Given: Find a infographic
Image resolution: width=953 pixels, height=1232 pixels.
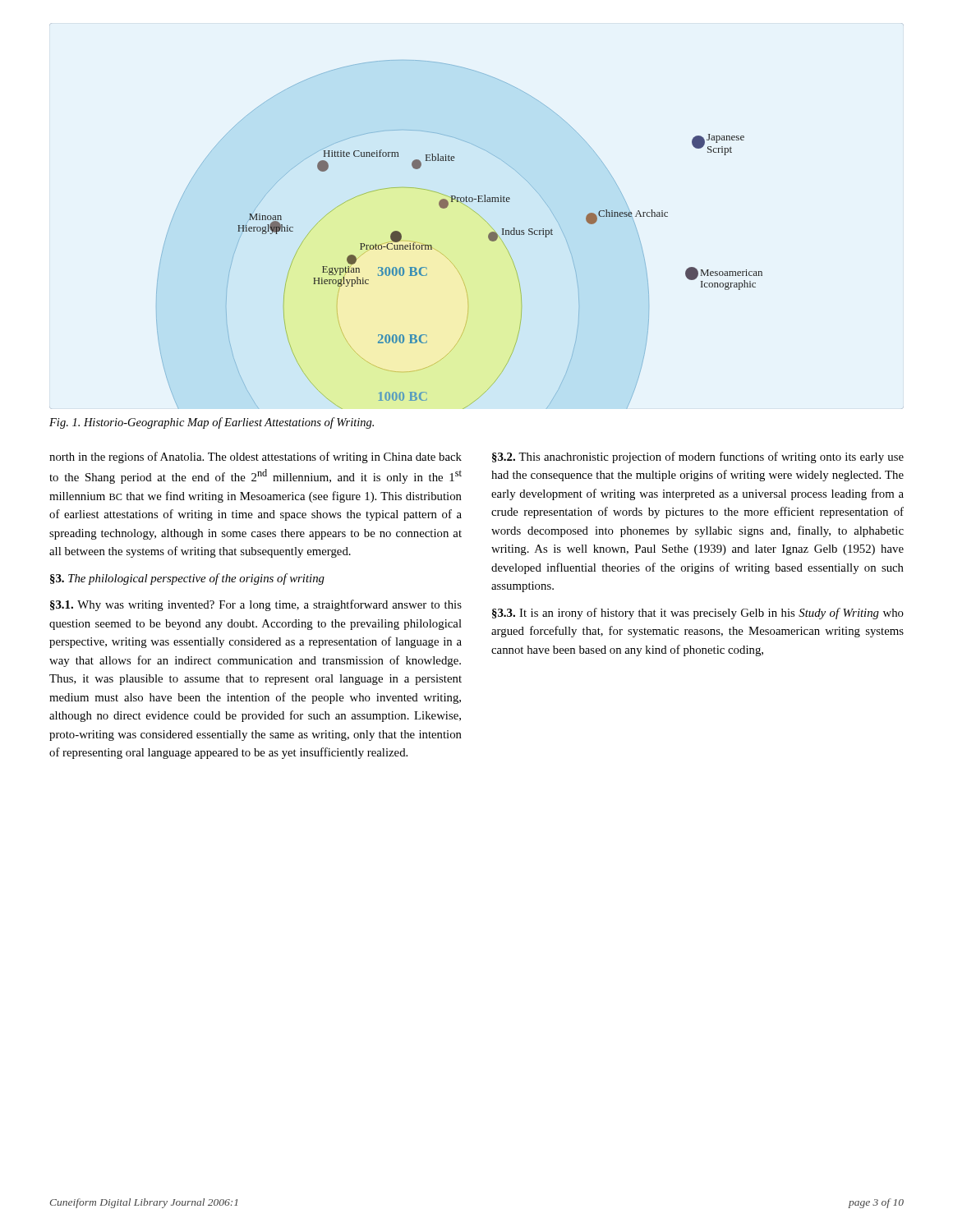Looking at the screenshot, I should tap(476, 216).
